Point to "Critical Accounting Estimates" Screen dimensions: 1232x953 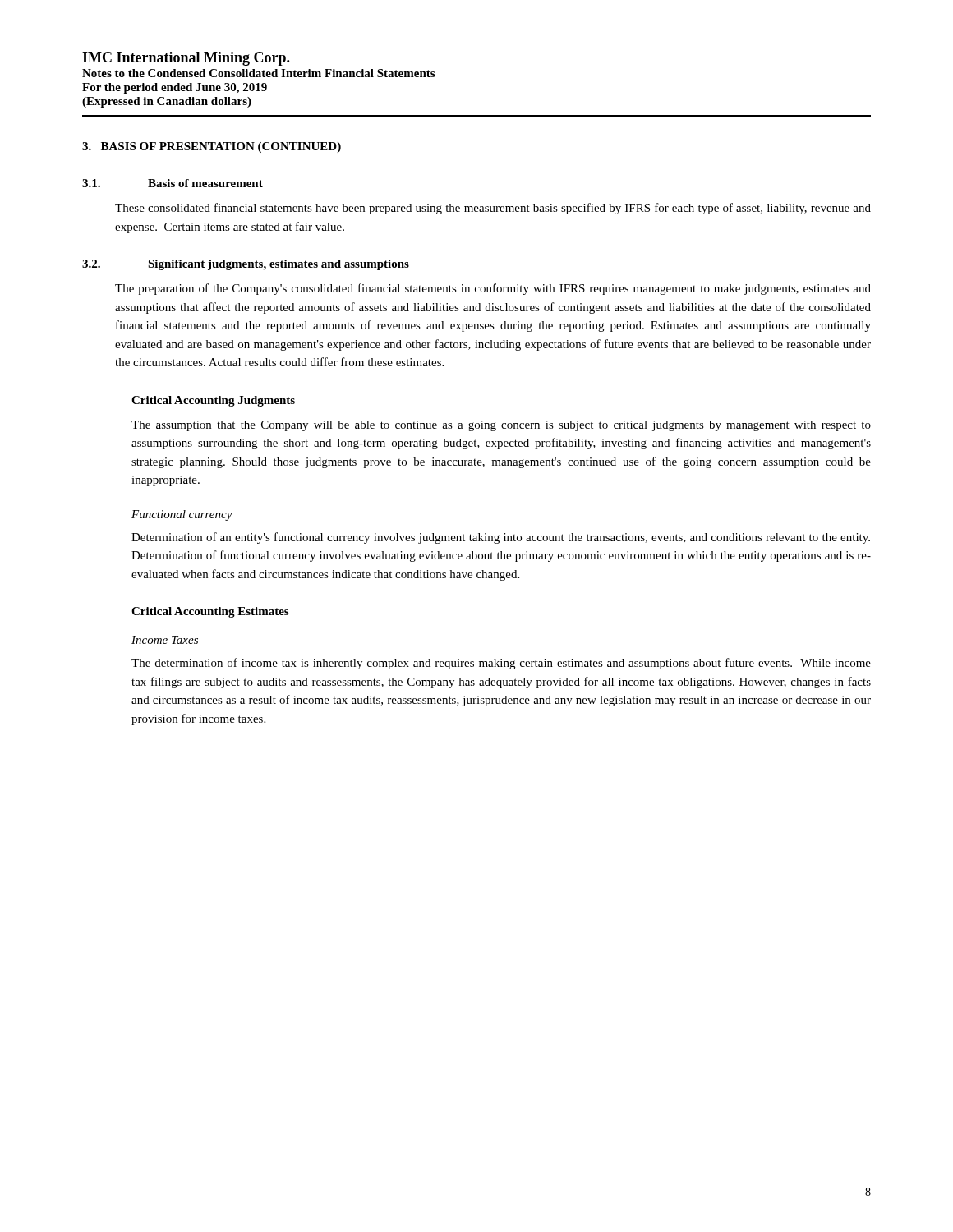[210, 611]
